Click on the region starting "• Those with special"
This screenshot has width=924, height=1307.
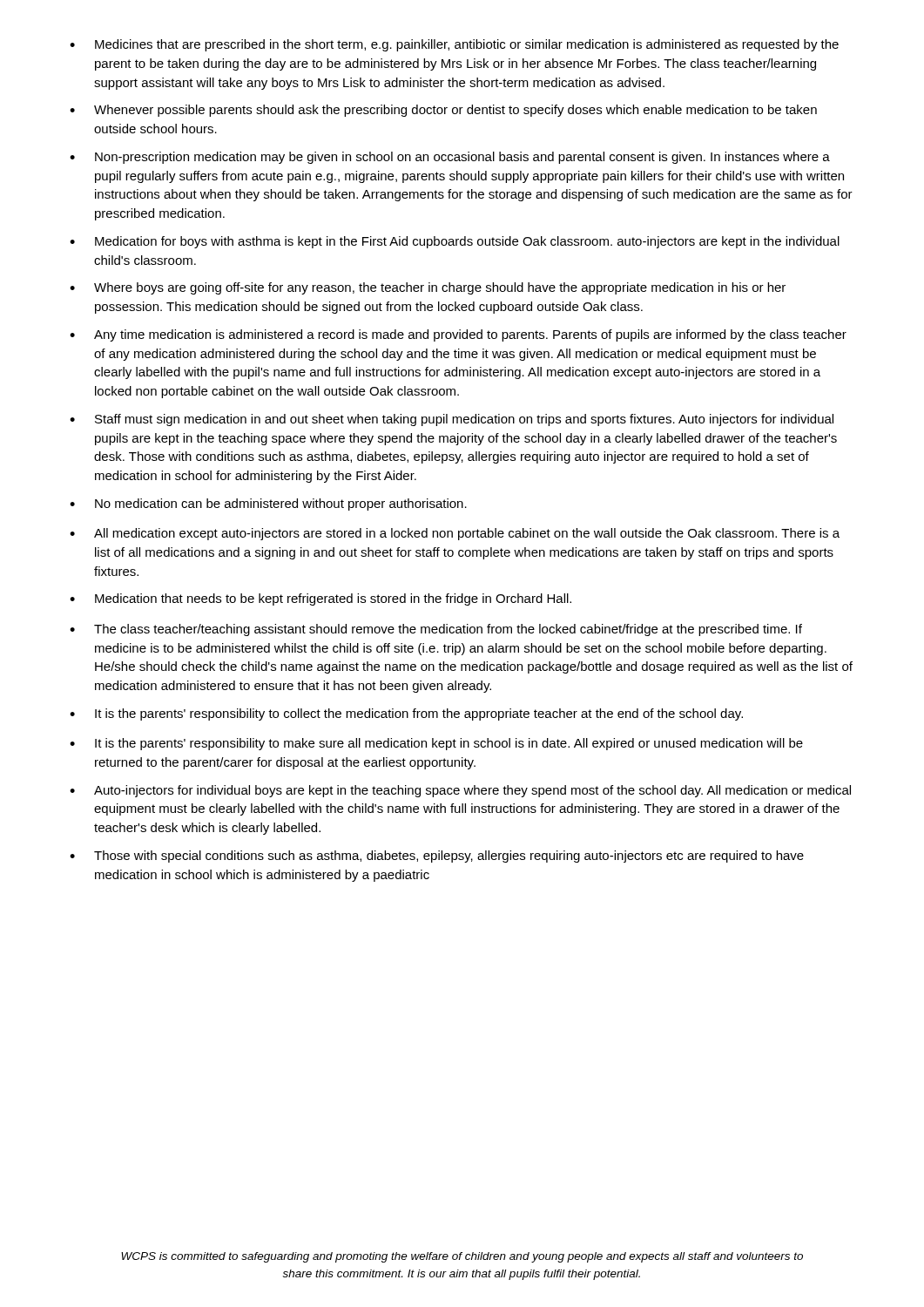462,865
